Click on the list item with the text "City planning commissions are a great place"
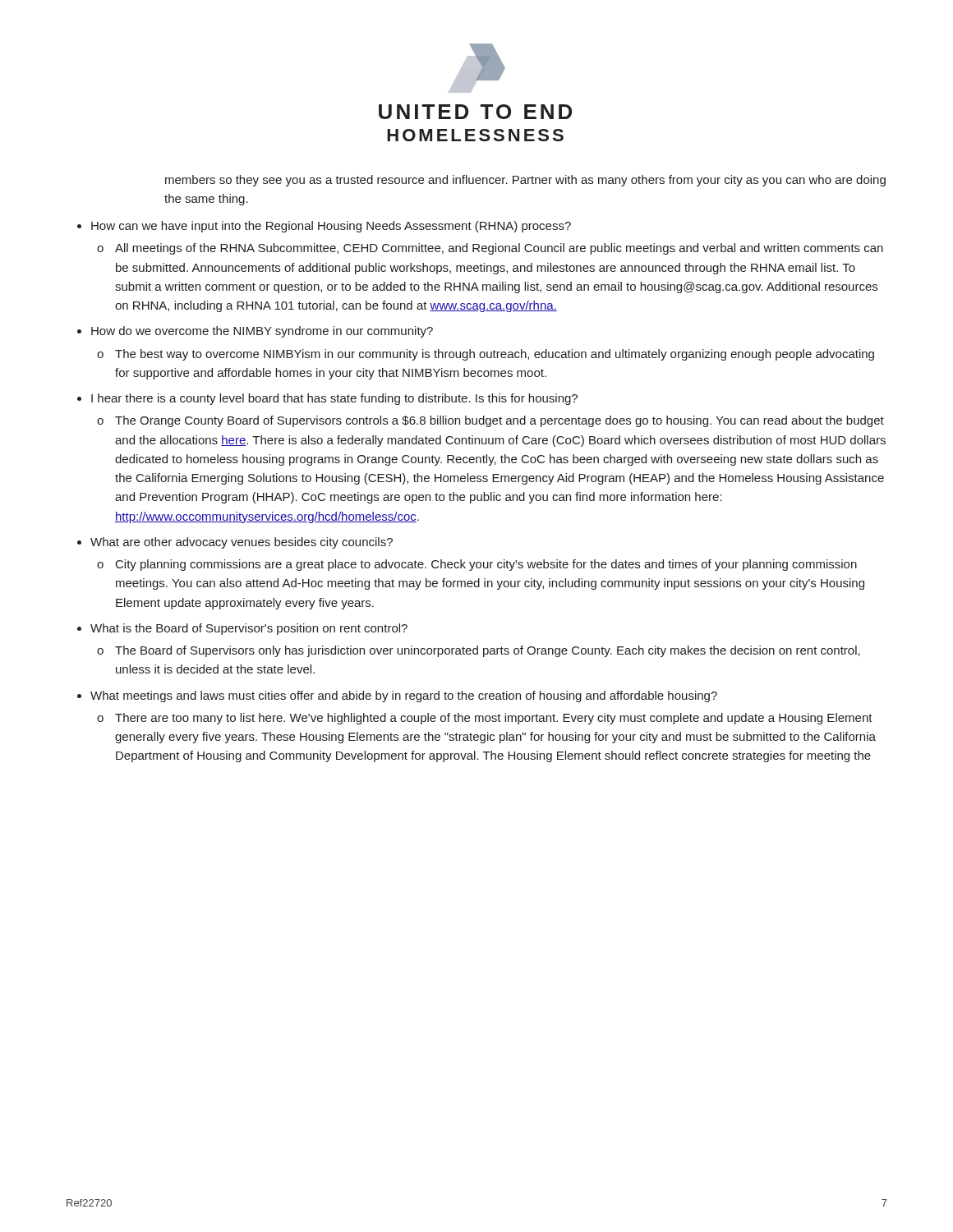Viewport: 953px width, 1232px height. [x=490, y=583]
